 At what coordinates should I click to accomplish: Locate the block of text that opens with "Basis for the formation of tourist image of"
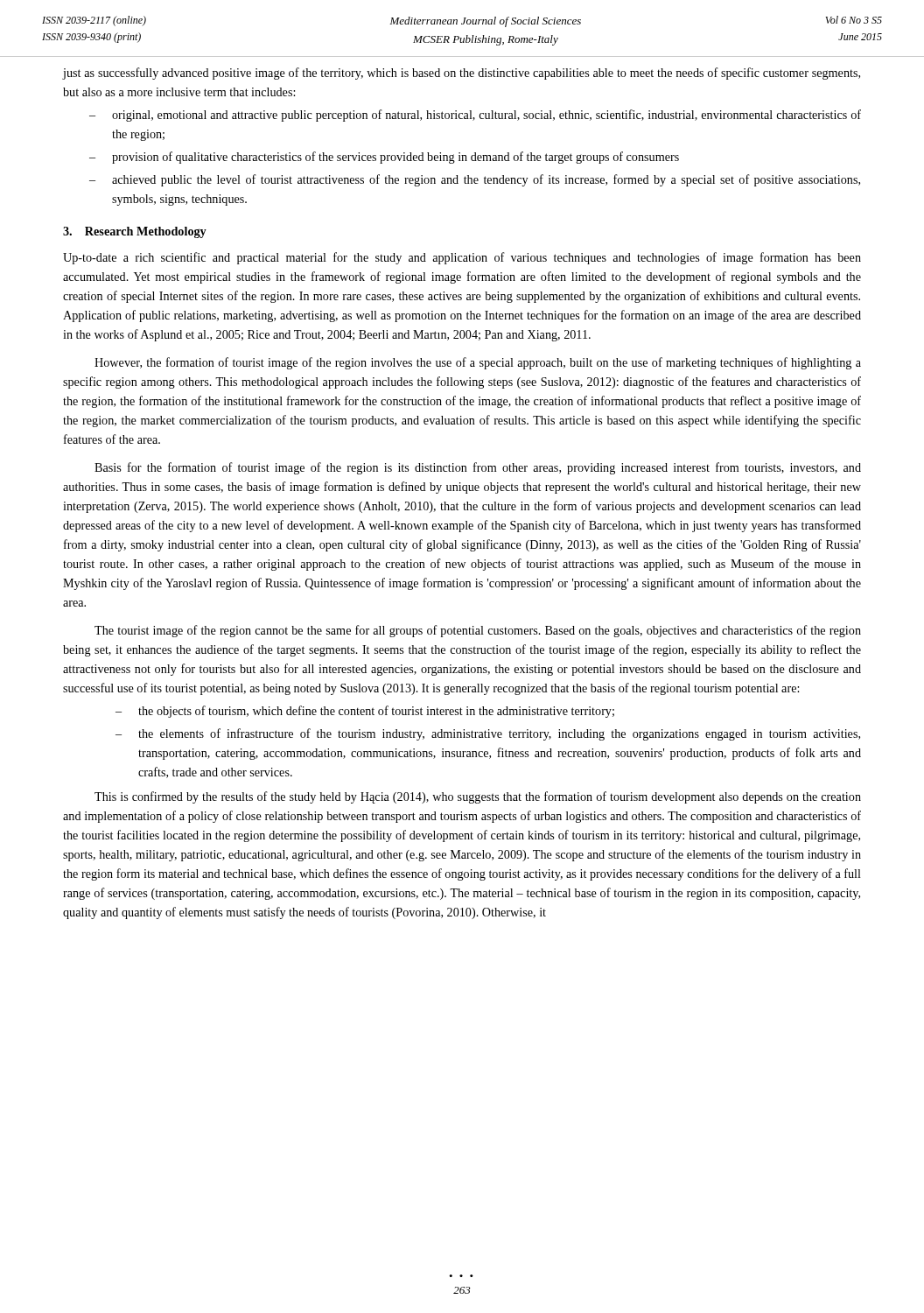click(462, 535)
